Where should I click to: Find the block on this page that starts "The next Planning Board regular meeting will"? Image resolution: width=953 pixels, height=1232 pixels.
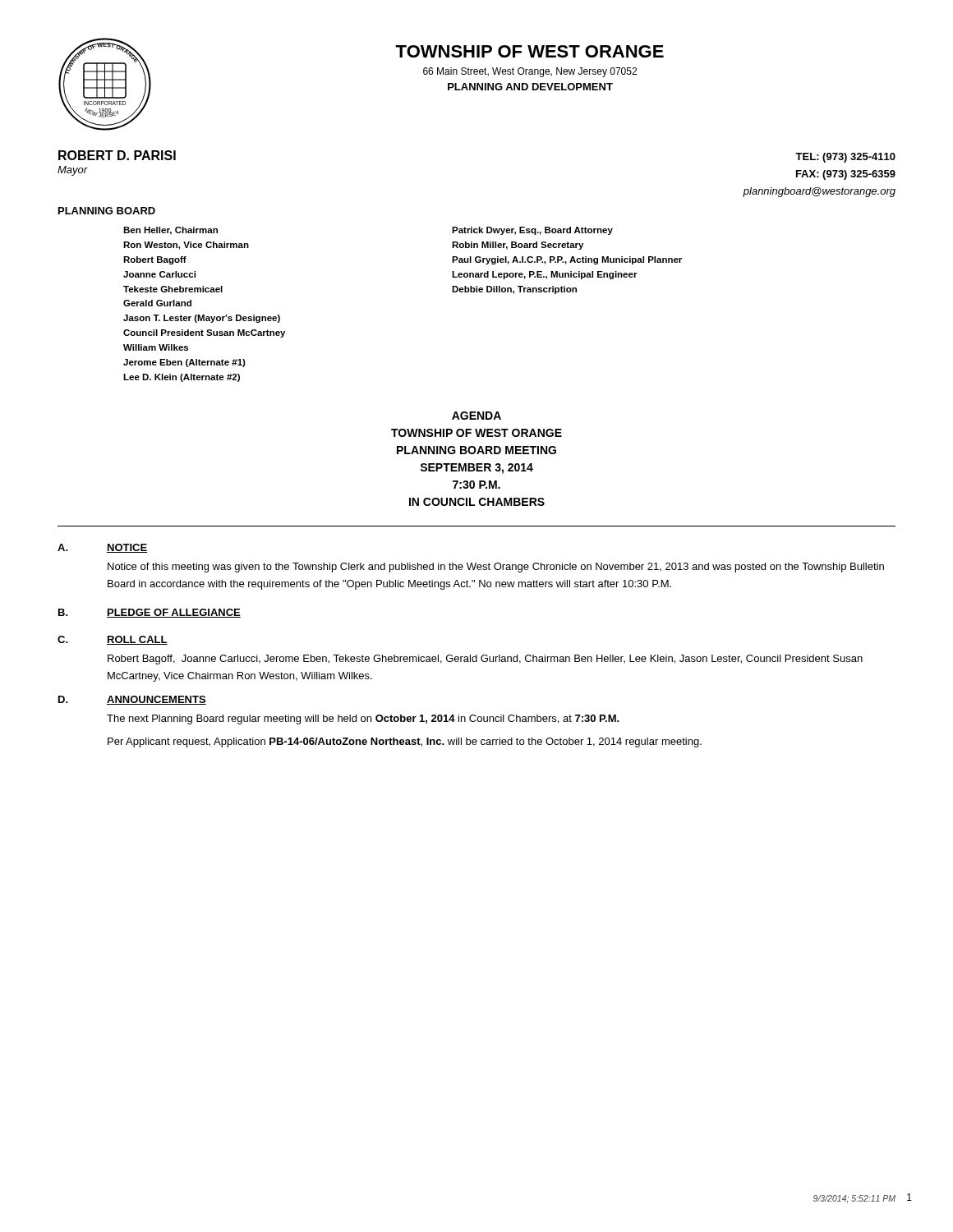coord(363,718)
